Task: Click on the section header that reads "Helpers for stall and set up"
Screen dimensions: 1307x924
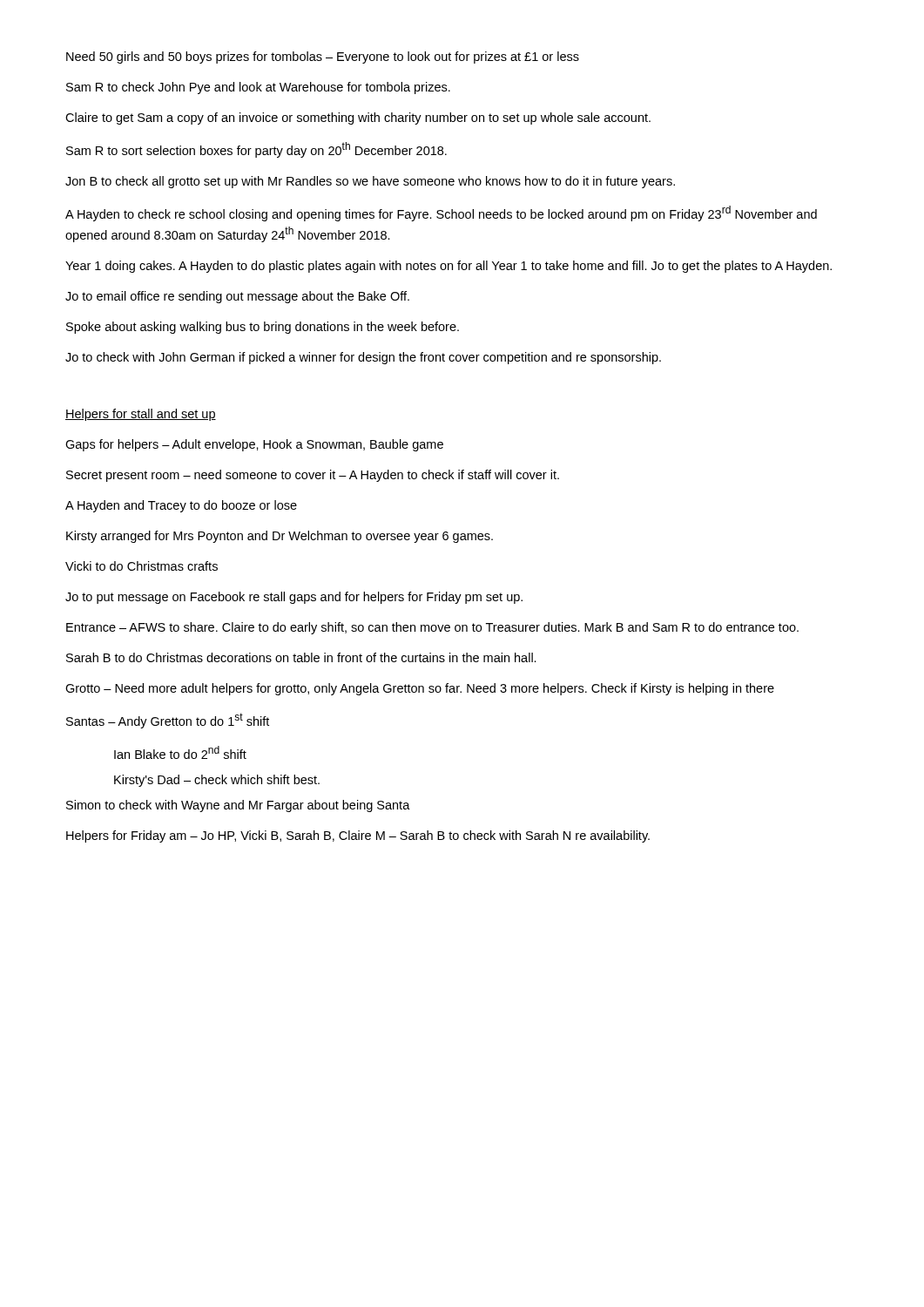Action: 140,414
